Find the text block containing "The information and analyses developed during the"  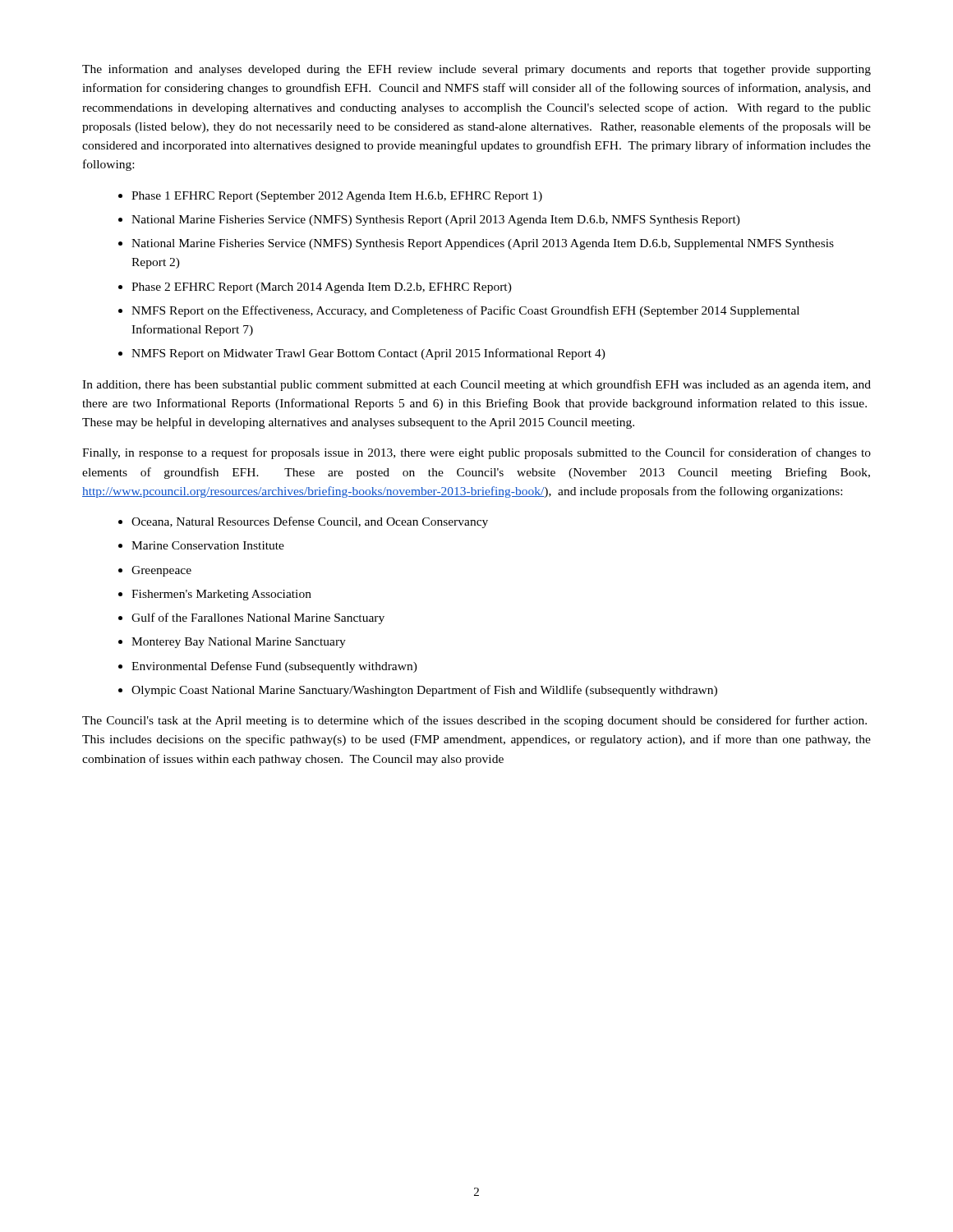[x=476, y=116]
